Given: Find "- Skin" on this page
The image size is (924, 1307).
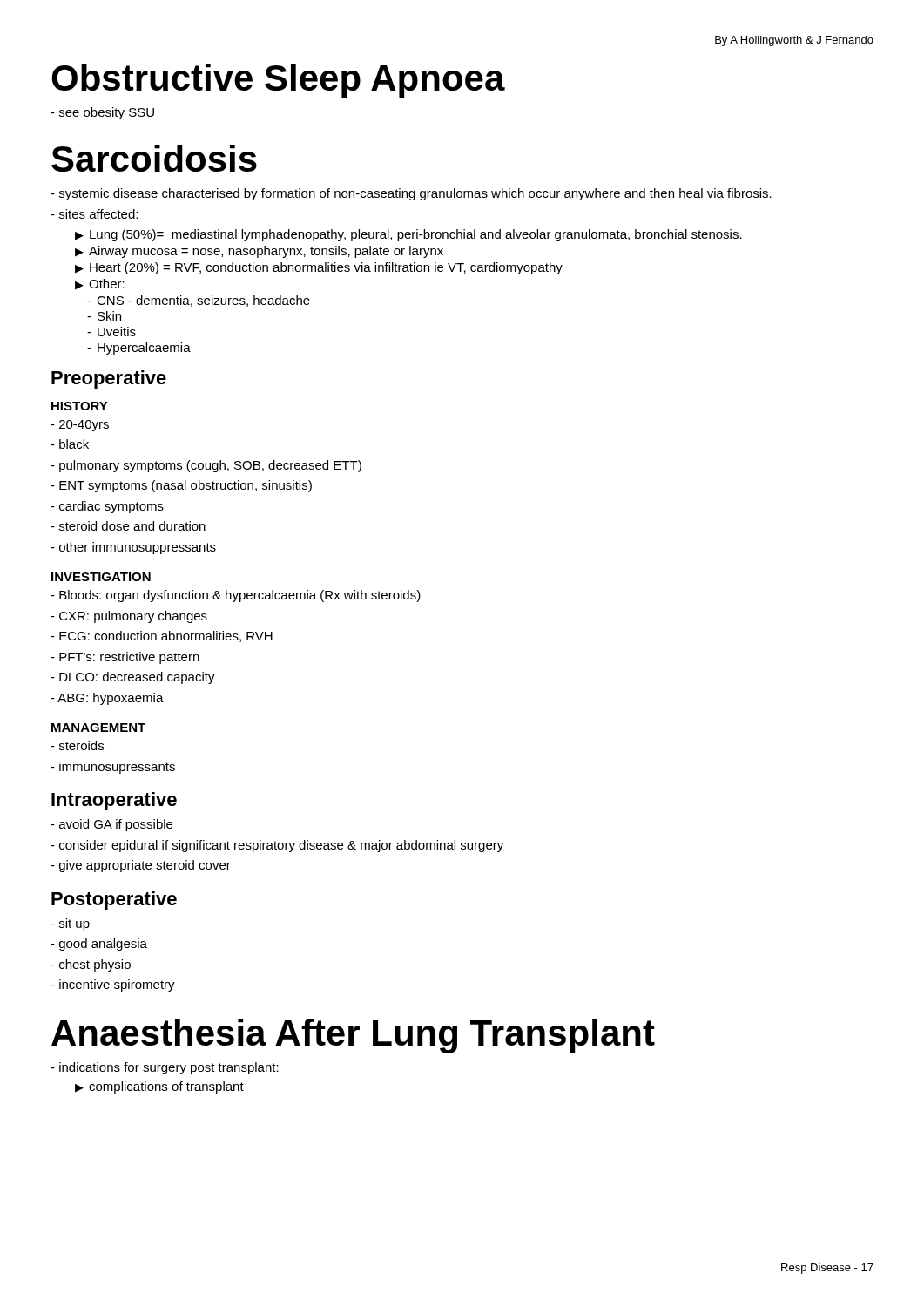Looking at the screenshot, I should click(104, 316).
